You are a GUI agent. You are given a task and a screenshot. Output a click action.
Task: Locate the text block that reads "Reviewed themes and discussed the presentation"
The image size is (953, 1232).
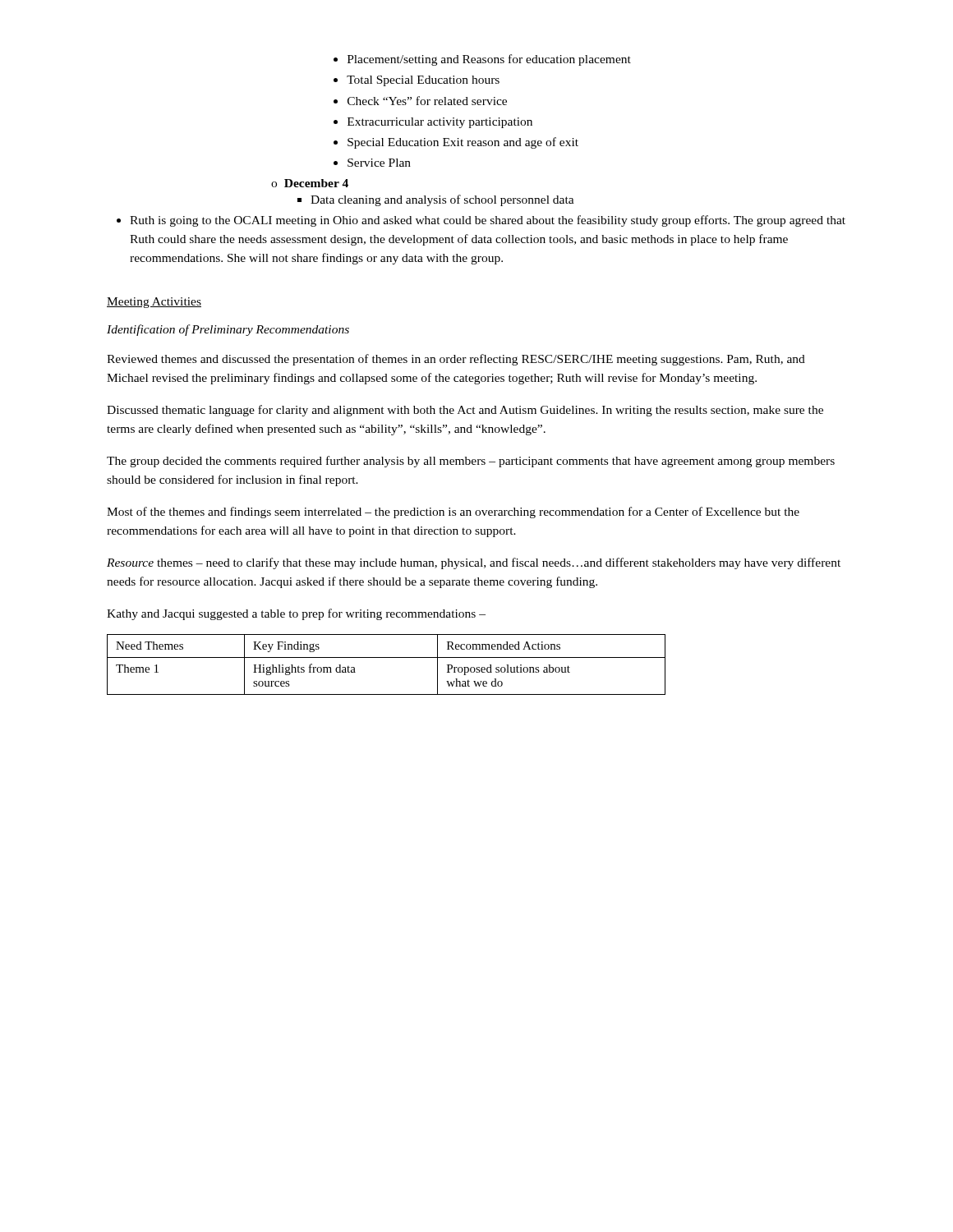click(476, 368)
